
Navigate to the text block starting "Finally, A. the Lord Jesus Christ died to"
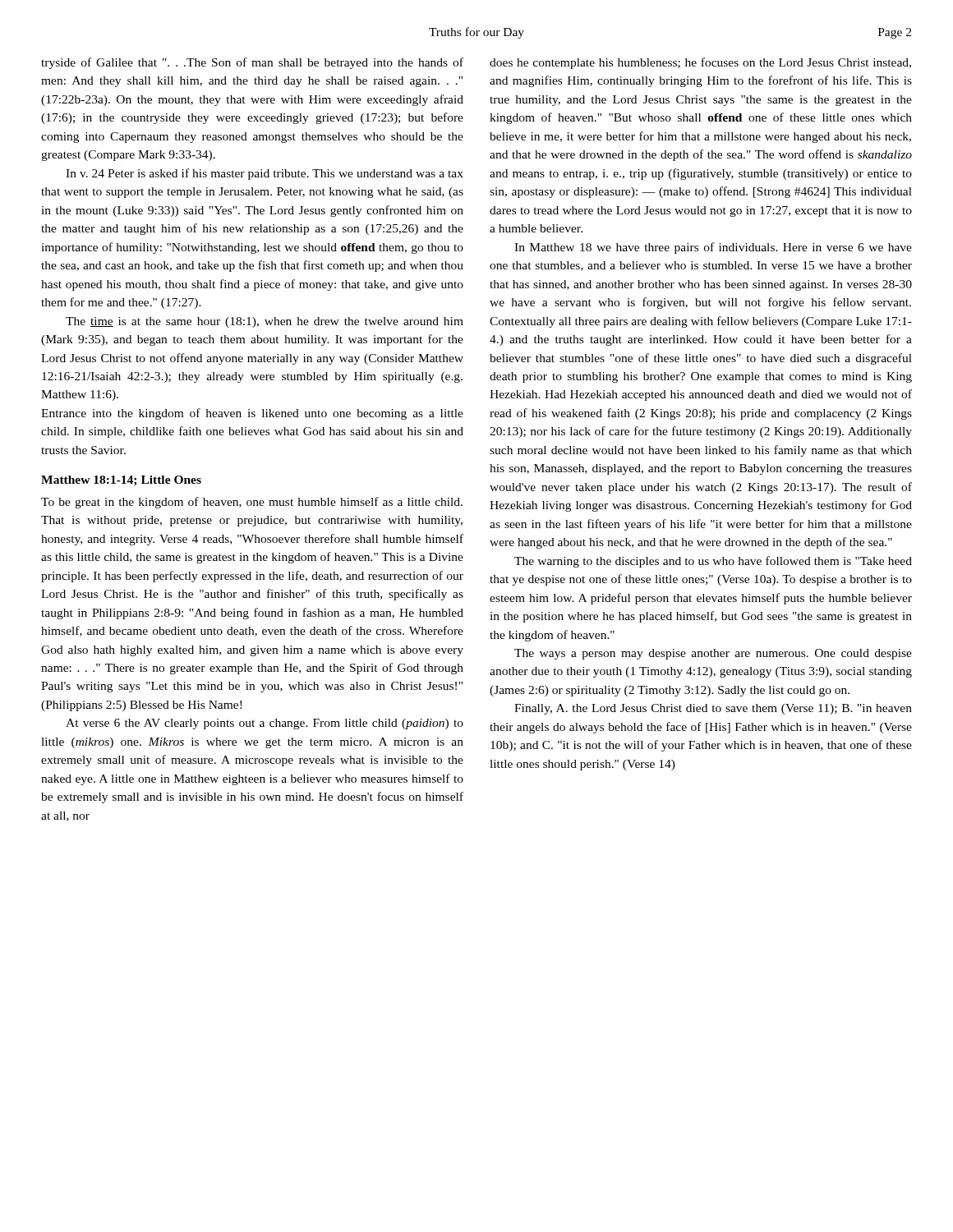tap(701, 736)
